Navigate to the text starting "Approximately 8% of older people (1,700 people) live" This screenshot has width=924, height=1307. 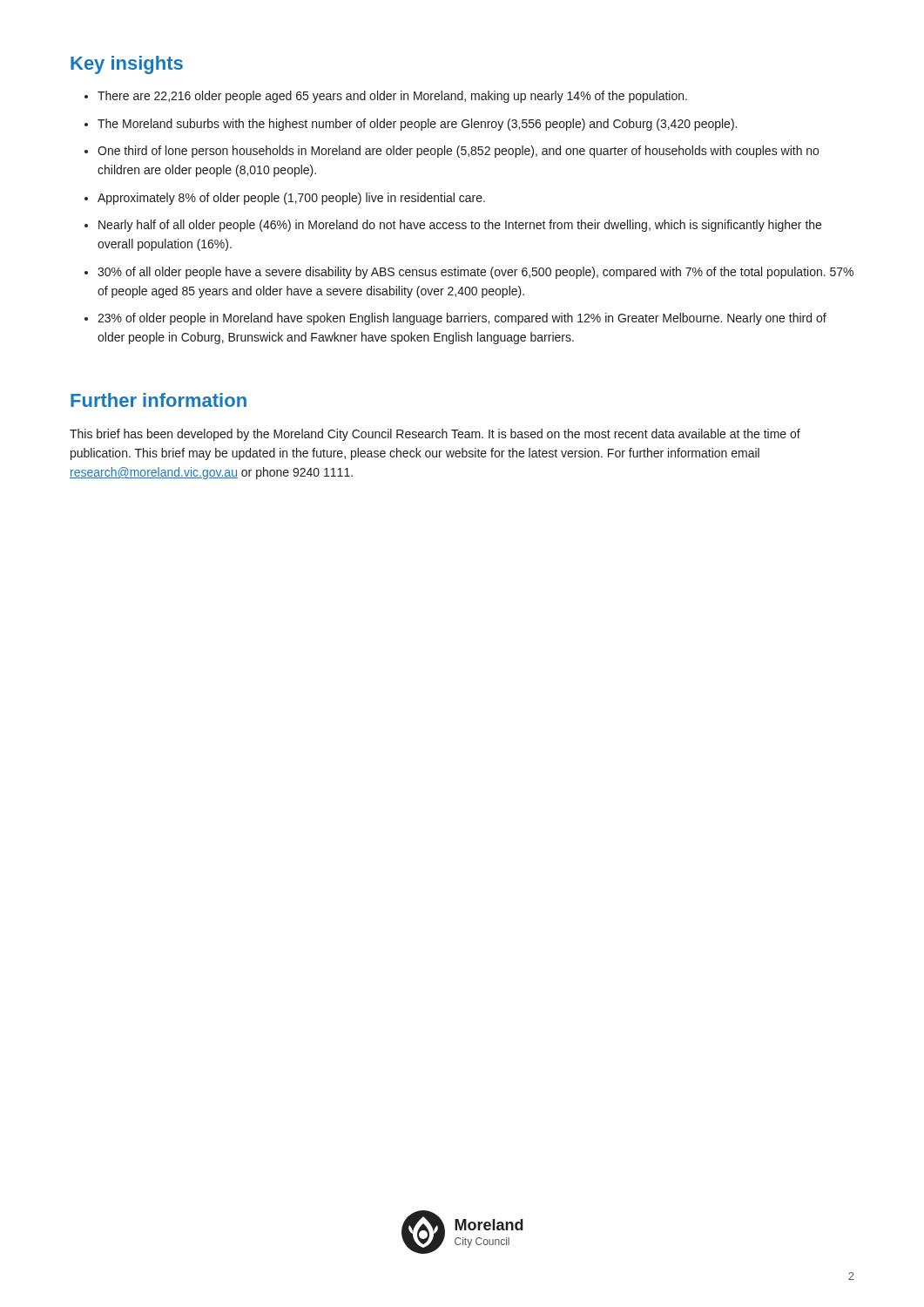[x=292, y=198]
